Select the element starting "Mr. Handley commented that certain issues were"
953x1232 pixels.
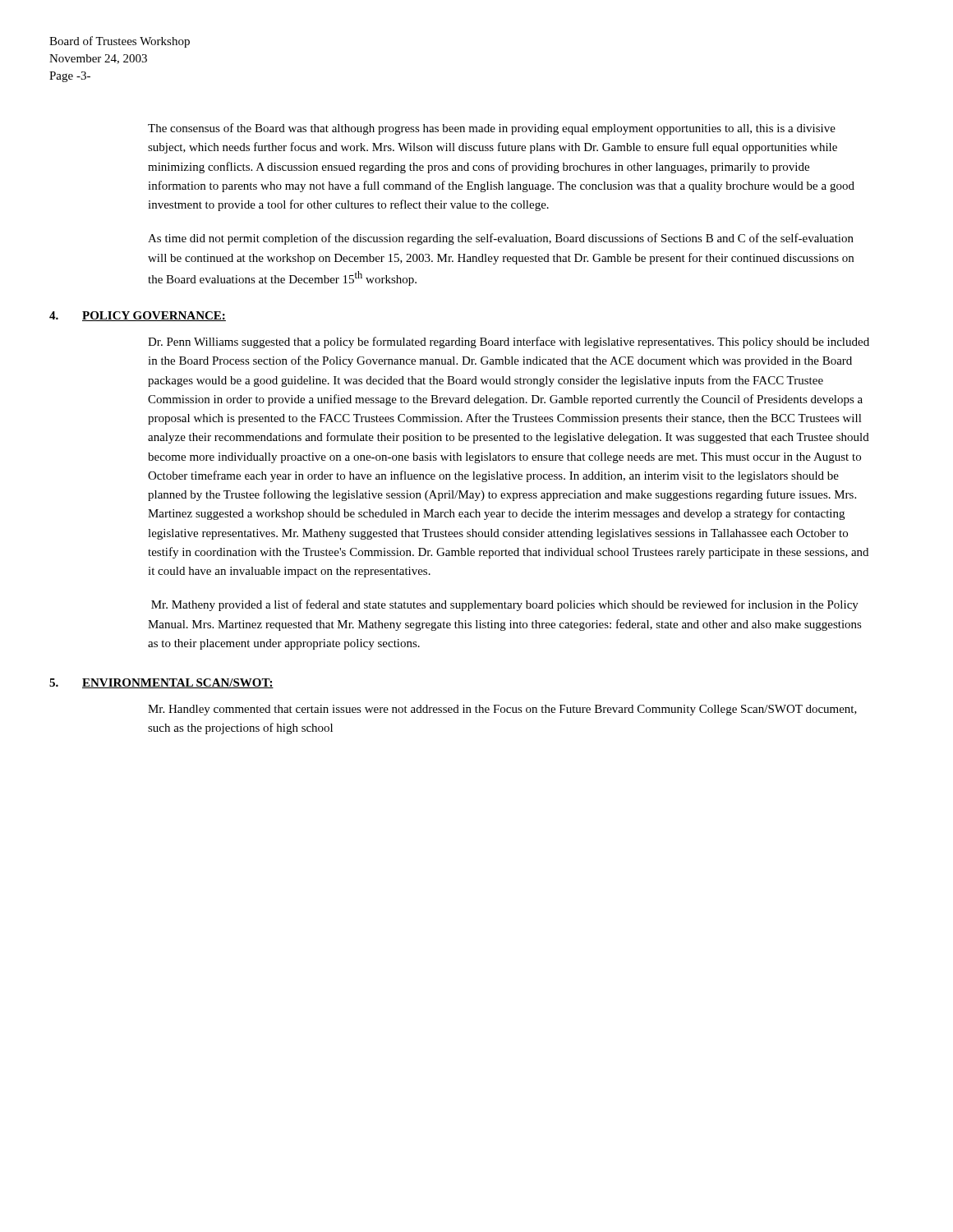pos(503,718)
